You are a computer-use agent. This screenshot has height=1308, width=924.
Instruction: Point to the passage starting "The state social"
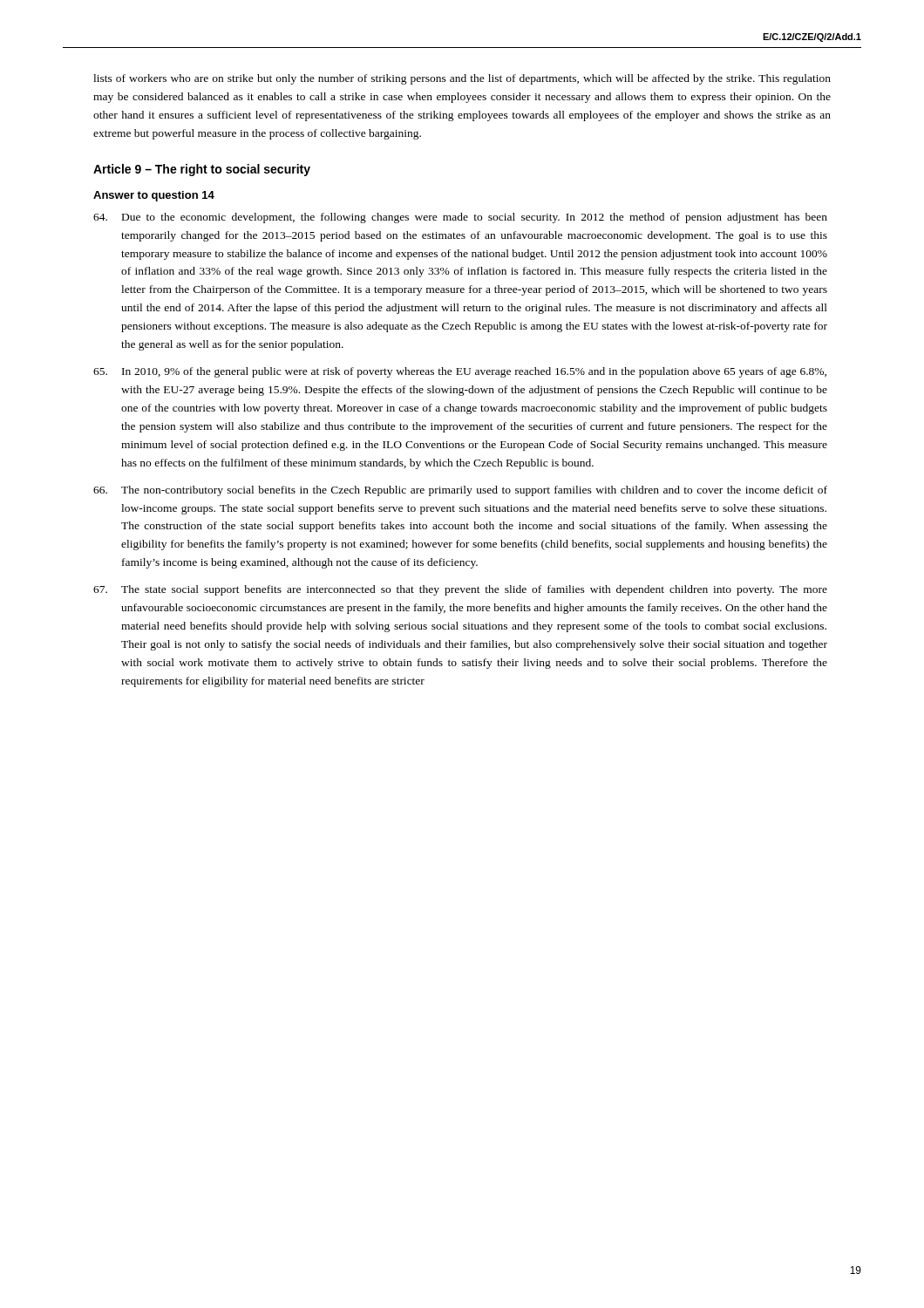click(460, 636)
